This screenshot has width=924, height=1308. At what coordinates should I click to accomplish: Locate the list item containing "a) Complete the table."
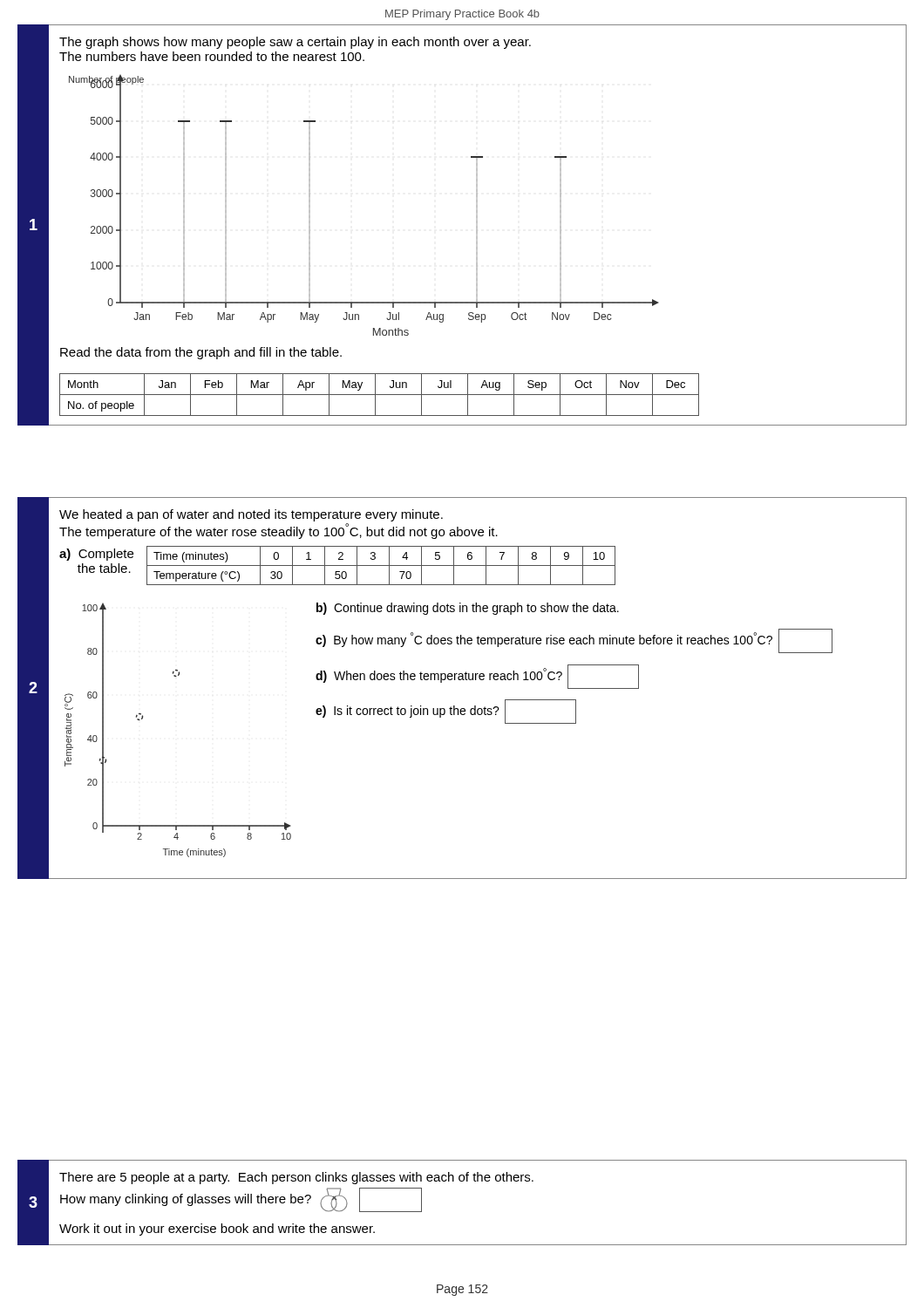tap(97, 561)
